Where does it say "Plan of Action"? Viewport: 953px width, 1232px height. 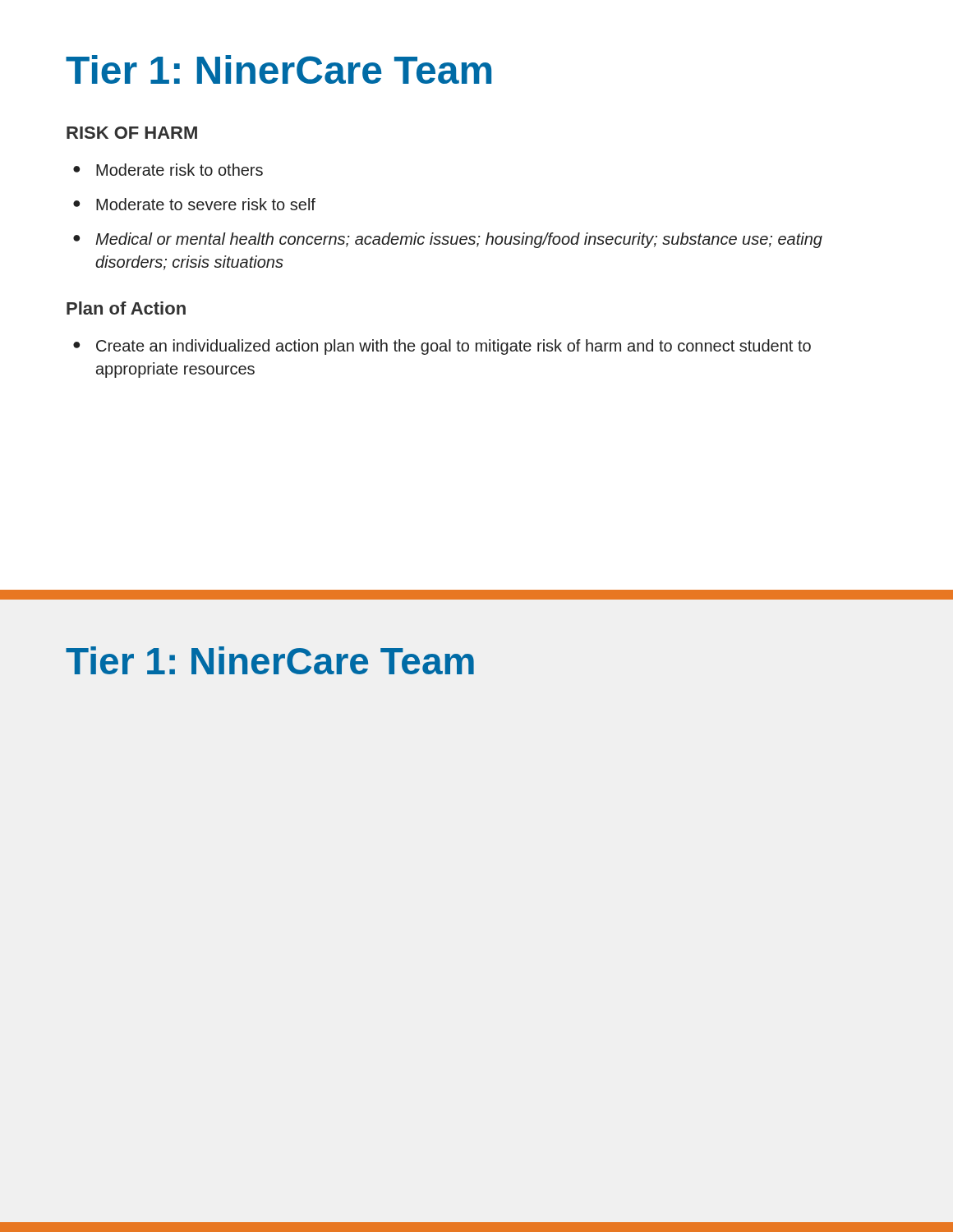coord(126,308)
